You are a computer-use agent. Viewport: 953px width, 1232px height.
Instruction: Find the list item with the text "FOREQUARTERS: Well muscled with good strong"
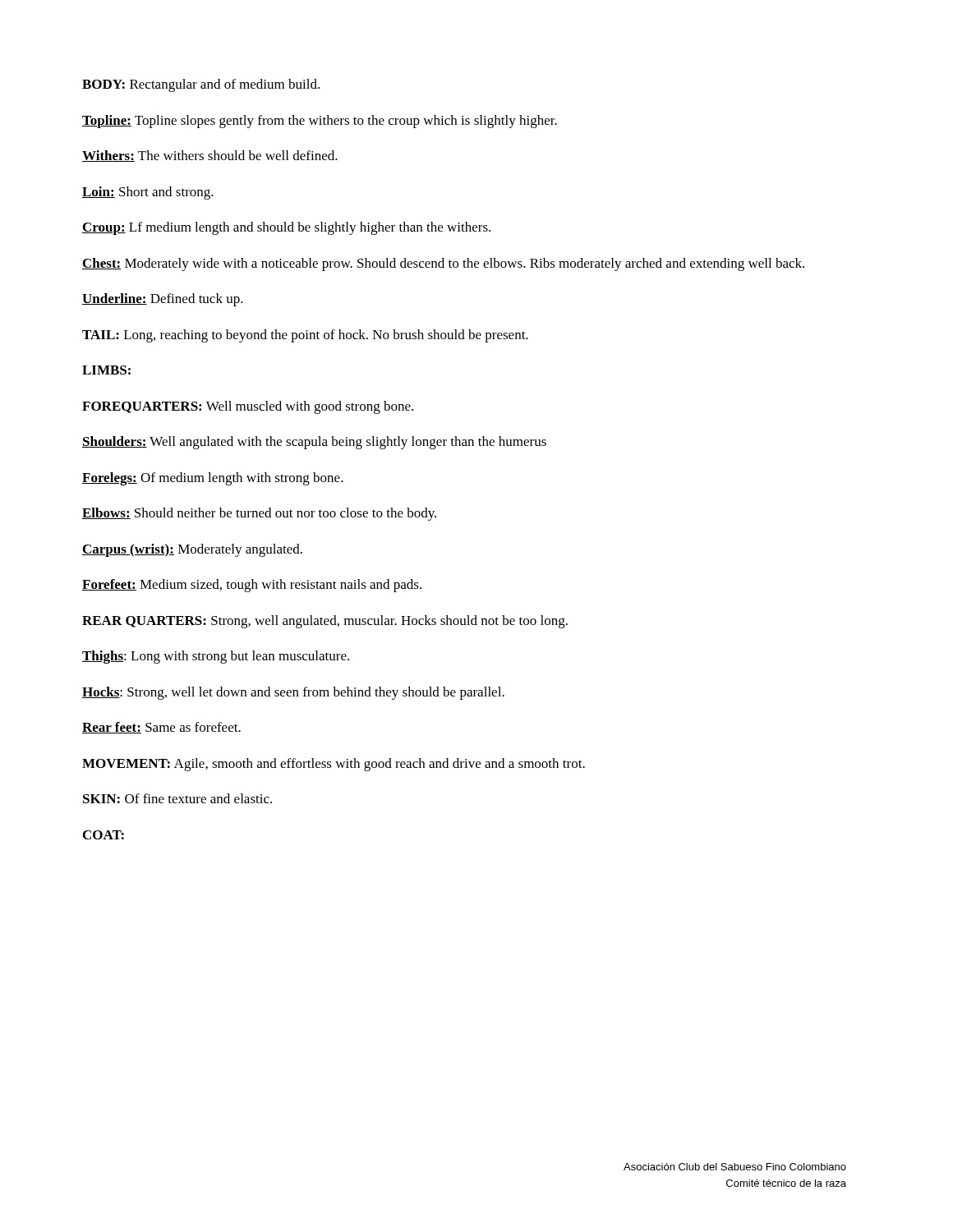tap(248, 406)
